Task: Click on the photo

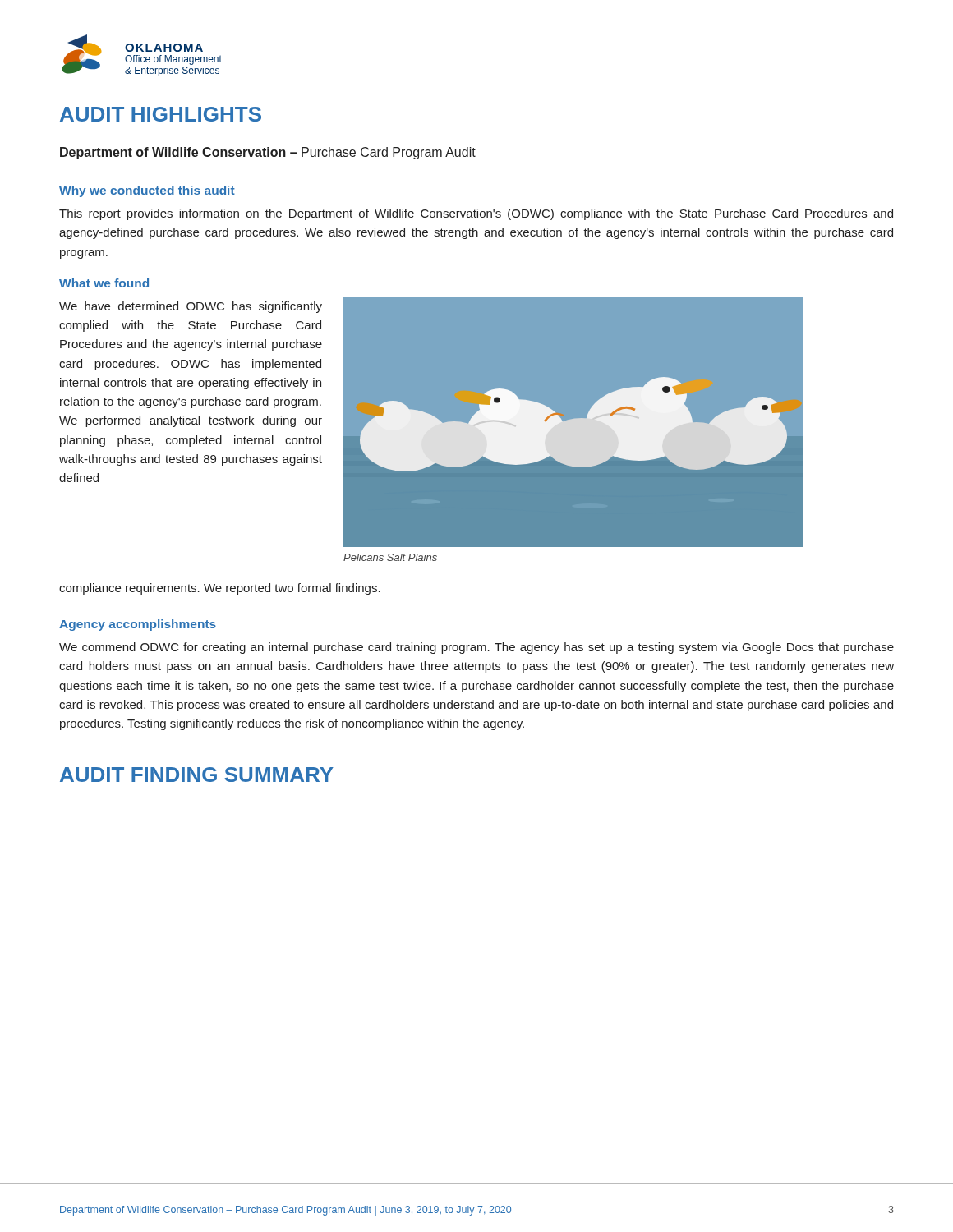Action: 573,422
